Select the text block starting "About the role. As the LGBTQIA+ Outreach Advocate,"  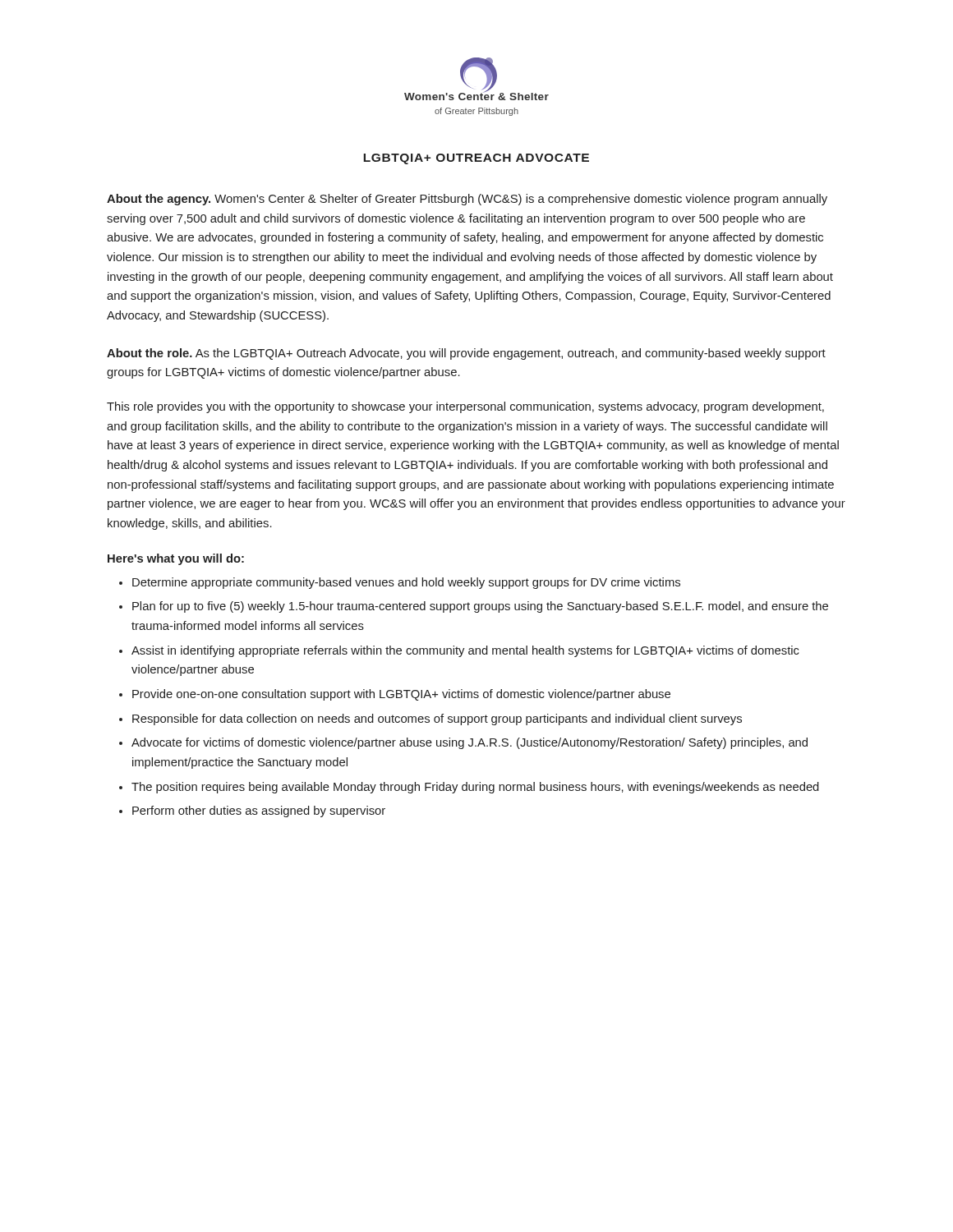click(x=466, y=363)
